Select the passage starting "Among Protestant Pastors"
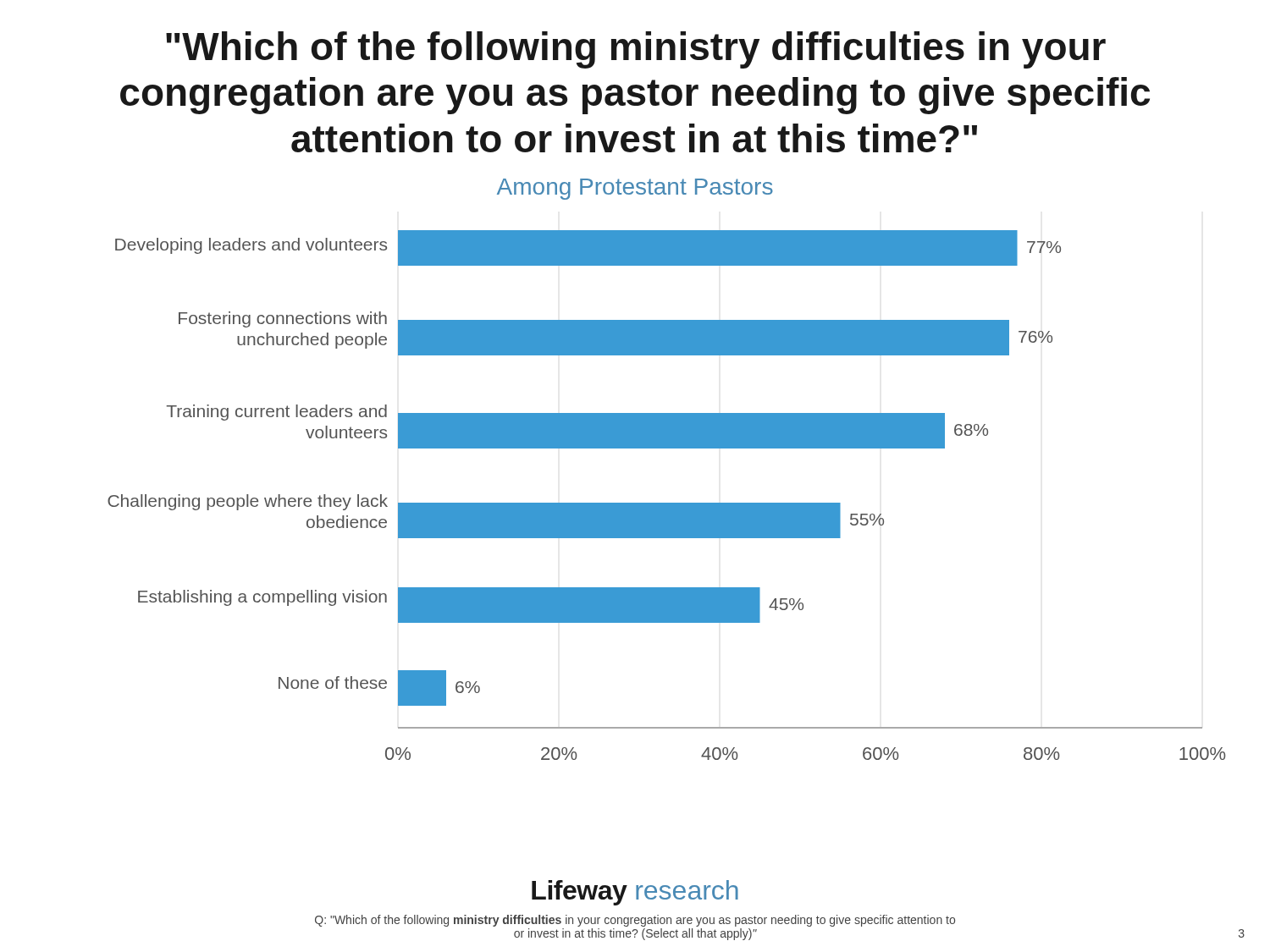The width and height of the screenshot is (1270, 952). click(x=635, y=186)
